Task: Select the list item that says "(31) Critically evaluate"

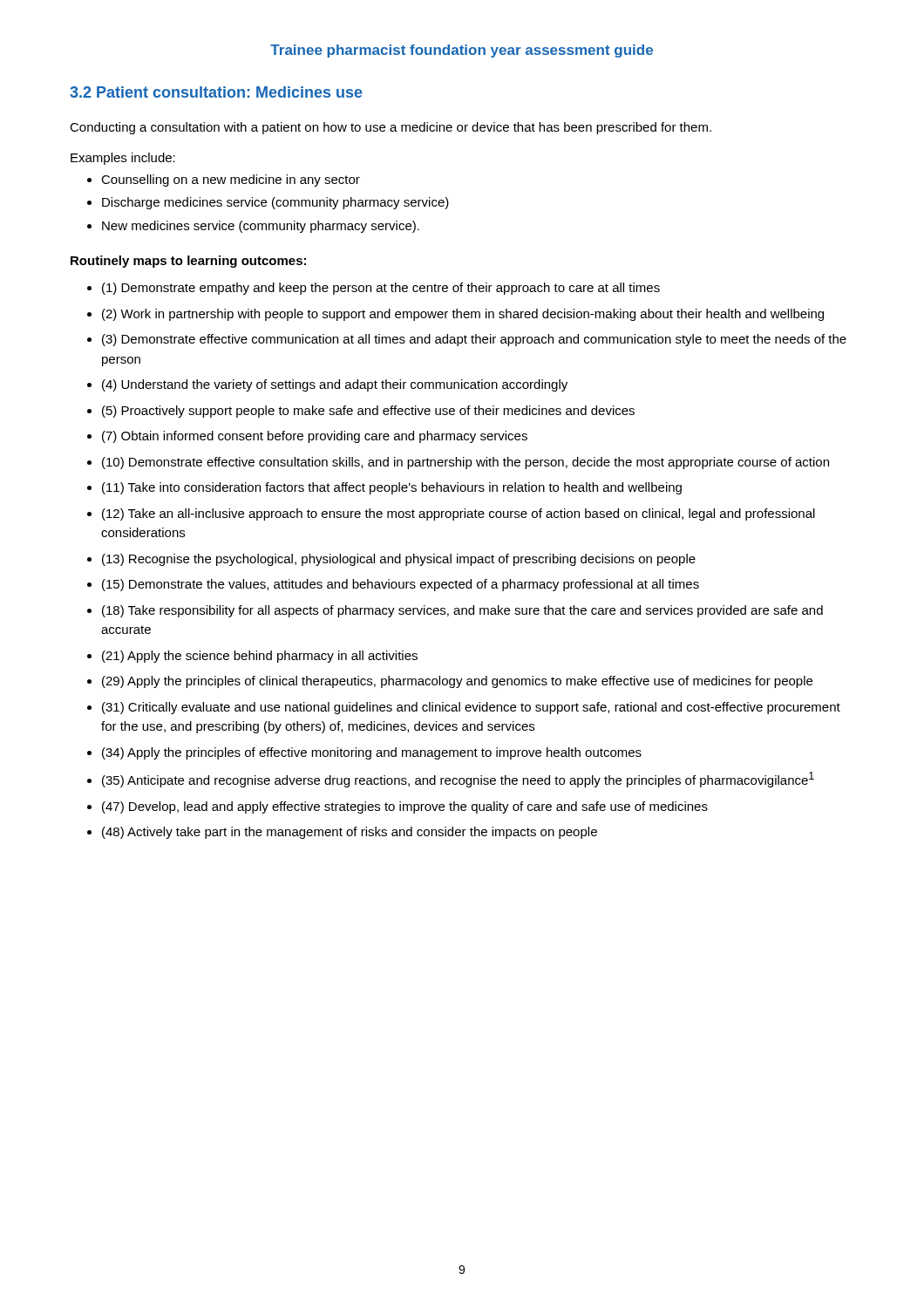Action: pos(471,716)
